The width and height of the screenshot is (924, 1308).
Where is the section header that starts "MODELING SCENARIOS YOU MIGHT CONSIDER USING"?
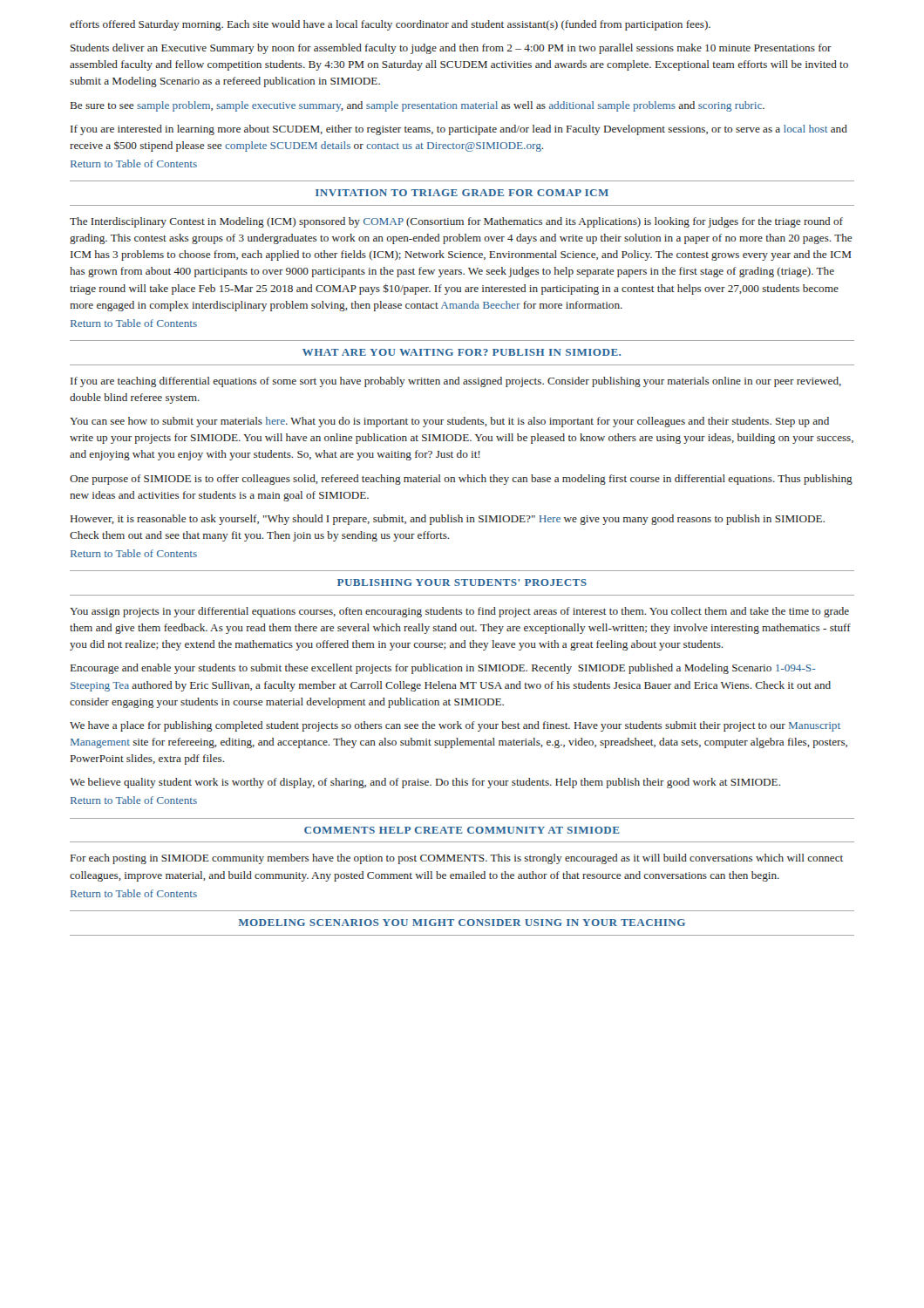462,923
